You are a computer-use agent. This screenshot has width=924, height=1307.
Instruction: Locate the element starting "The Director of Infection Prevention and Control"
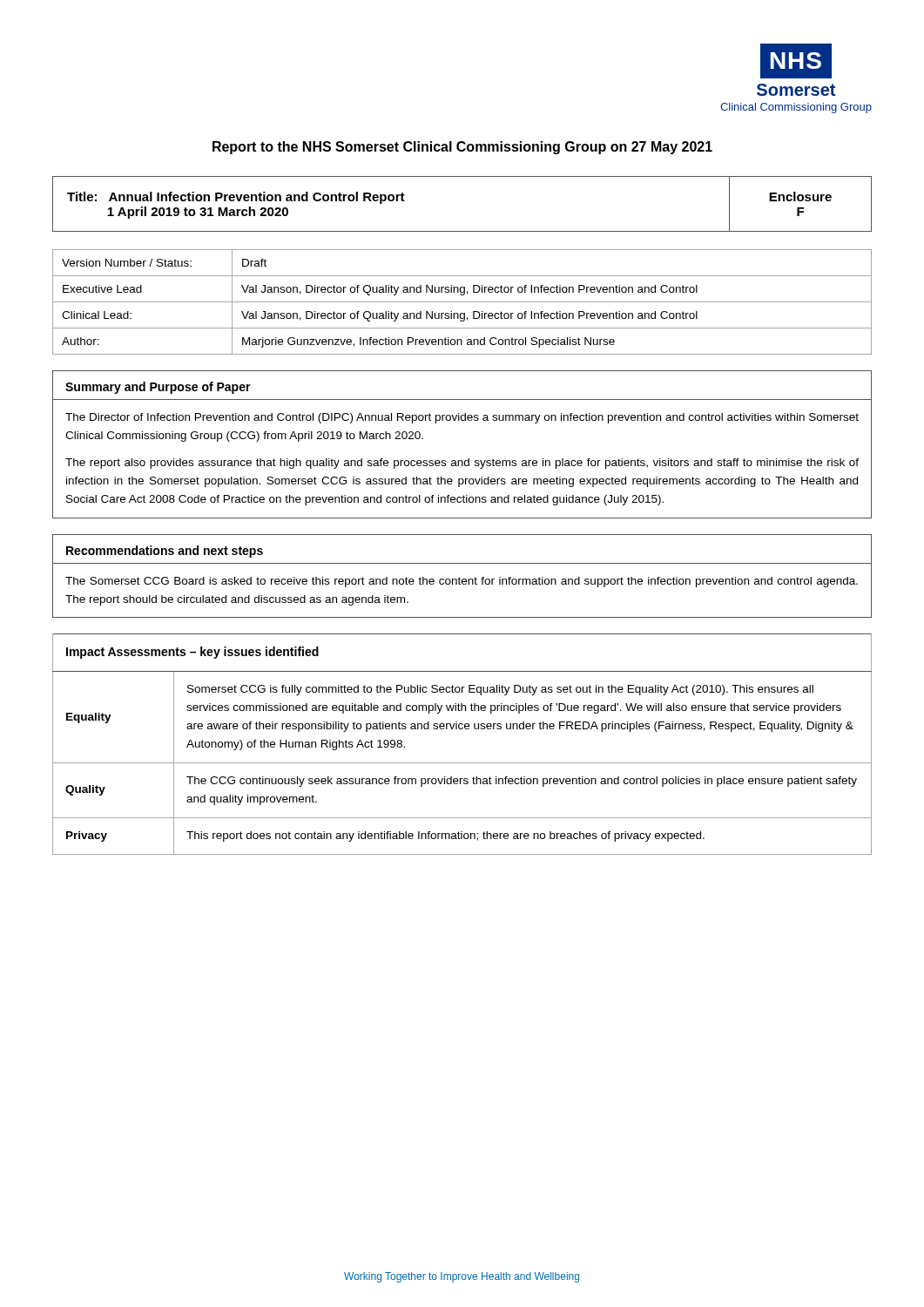(x=462, y=459)
